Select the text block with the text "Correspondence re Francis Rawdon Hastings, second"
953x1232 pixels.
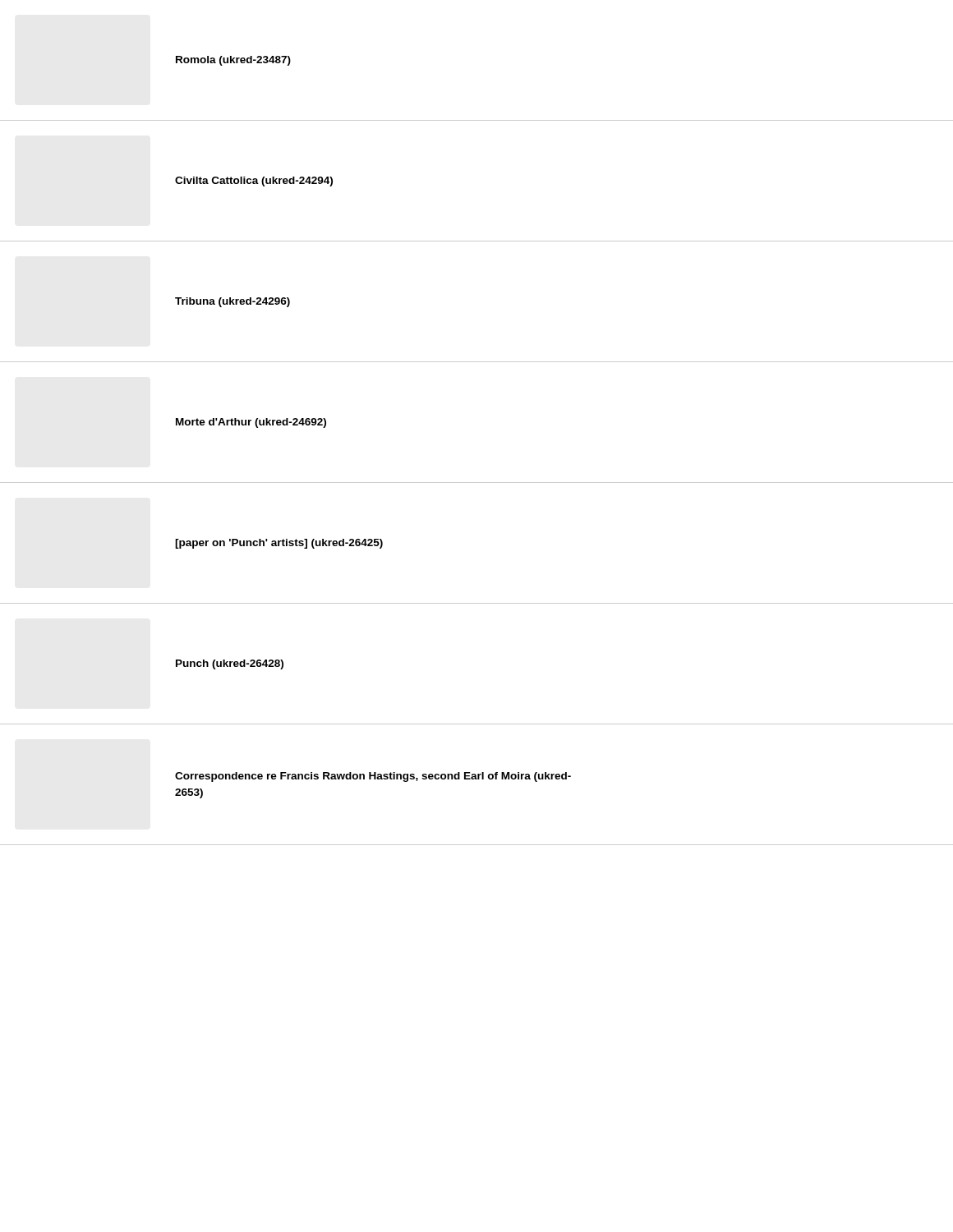(373, 784)
